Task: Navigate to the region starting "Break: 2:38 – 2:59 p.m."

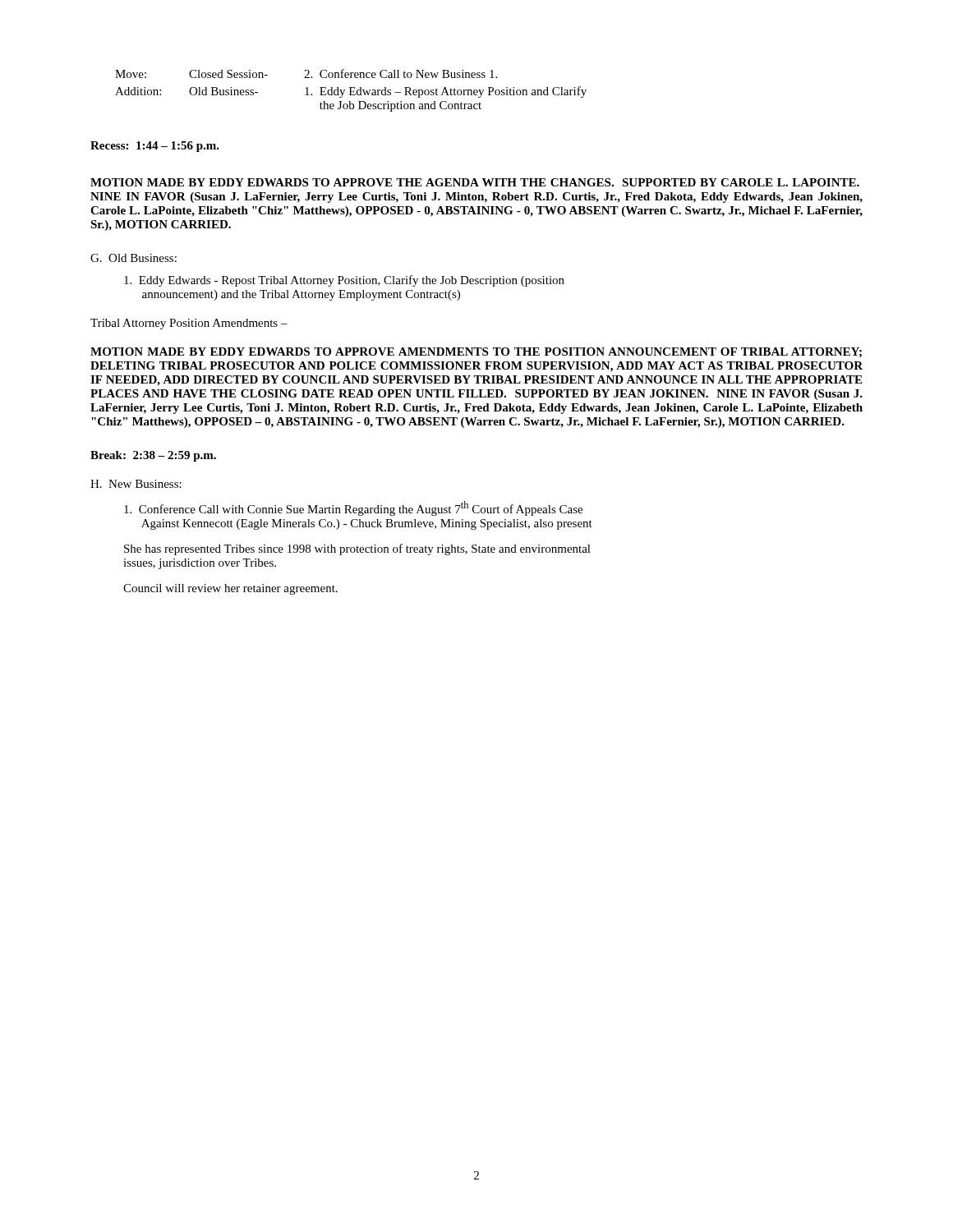Action: (153, 455)
